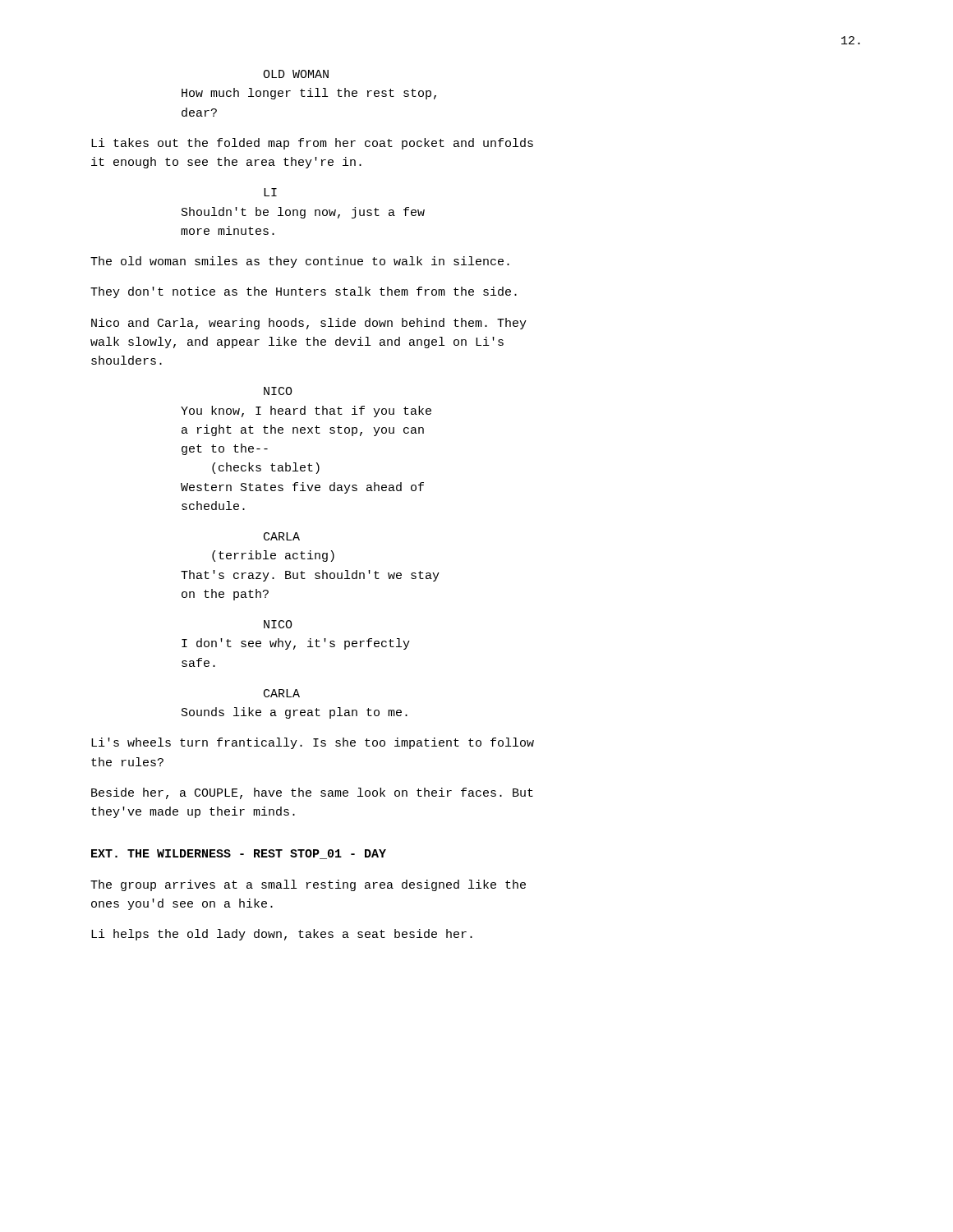Image resolution: width=953 pixels, height=1232 pixels.
Task: Select the text block containing "They don't notice as"
Action: pyautogui.click(x=305, y=293)
